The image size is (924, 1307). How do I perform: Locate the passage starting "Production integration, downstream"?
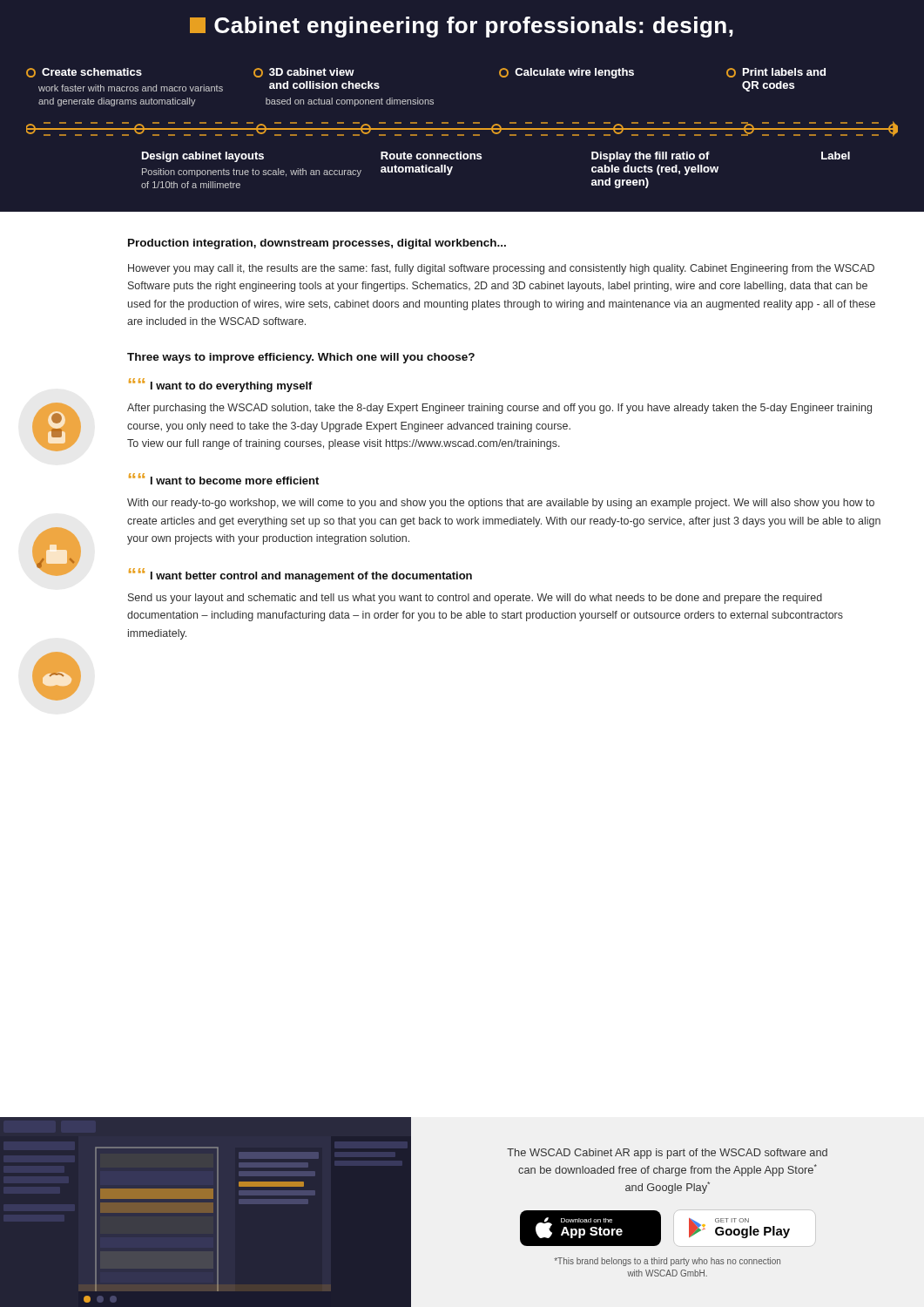317,242
